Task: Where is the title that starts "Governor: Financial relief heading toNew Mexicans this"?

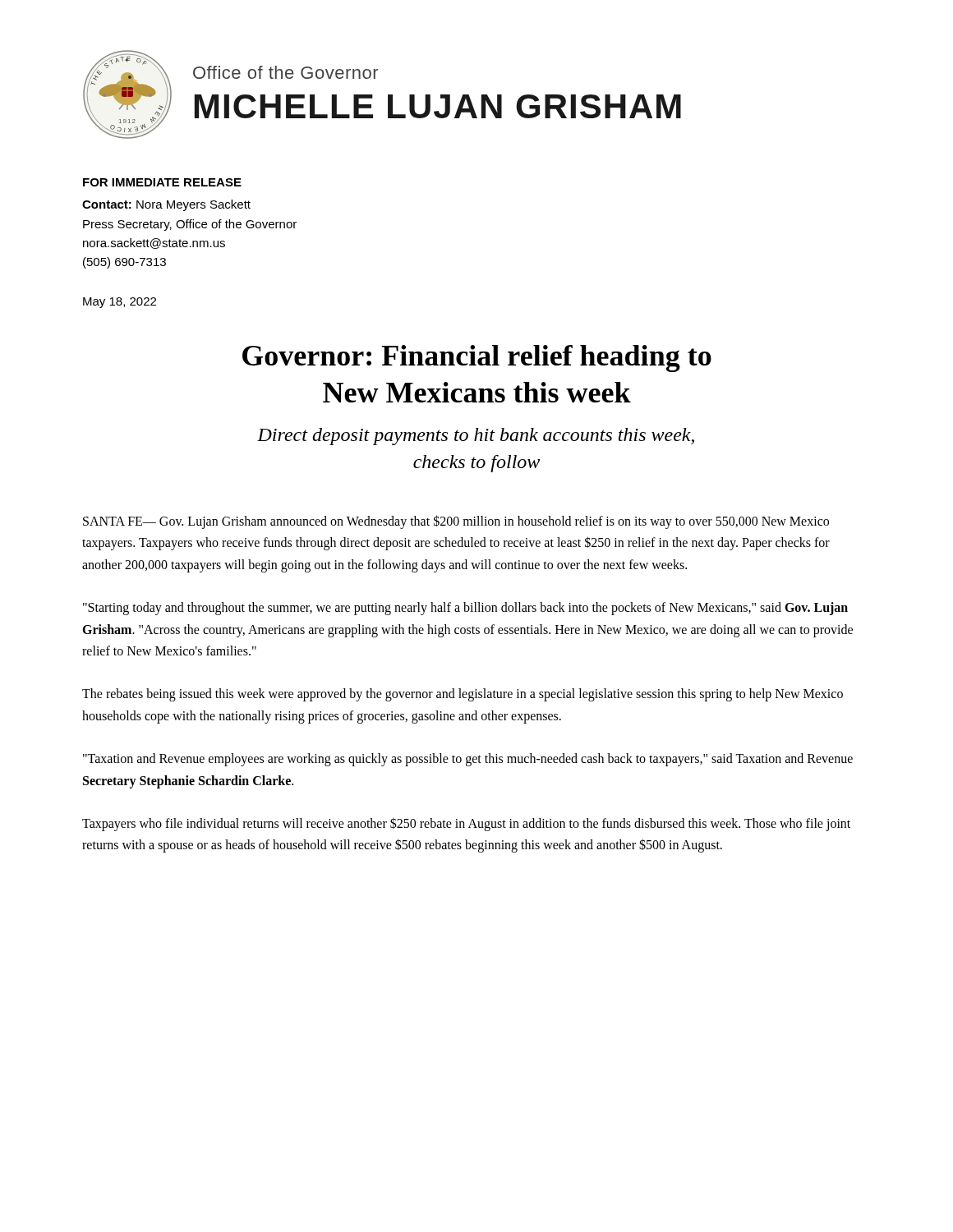Action: pyautogui.click(x=476, y=374)
